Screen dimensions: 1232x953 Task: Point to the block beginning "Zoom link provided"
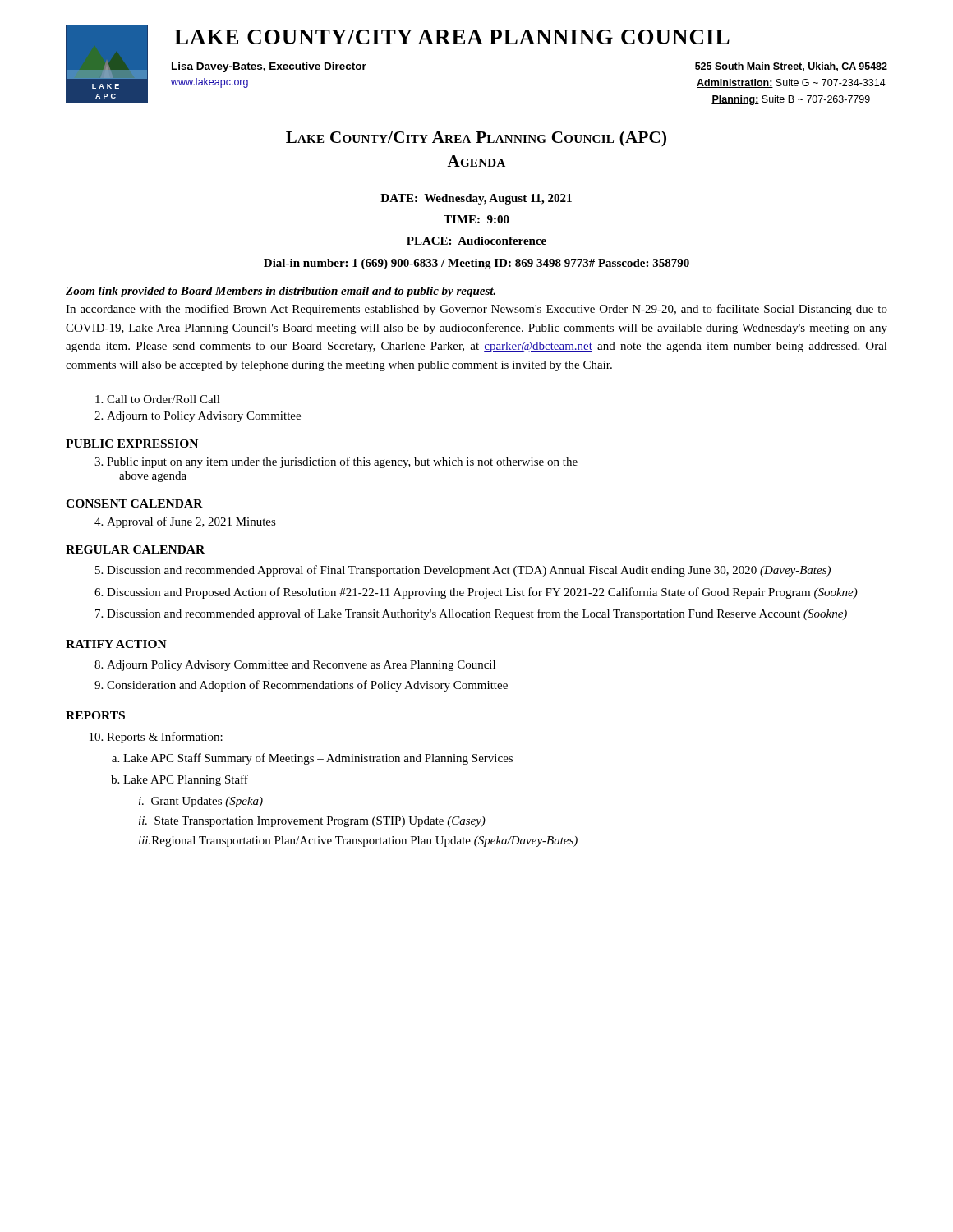(476, 328)
